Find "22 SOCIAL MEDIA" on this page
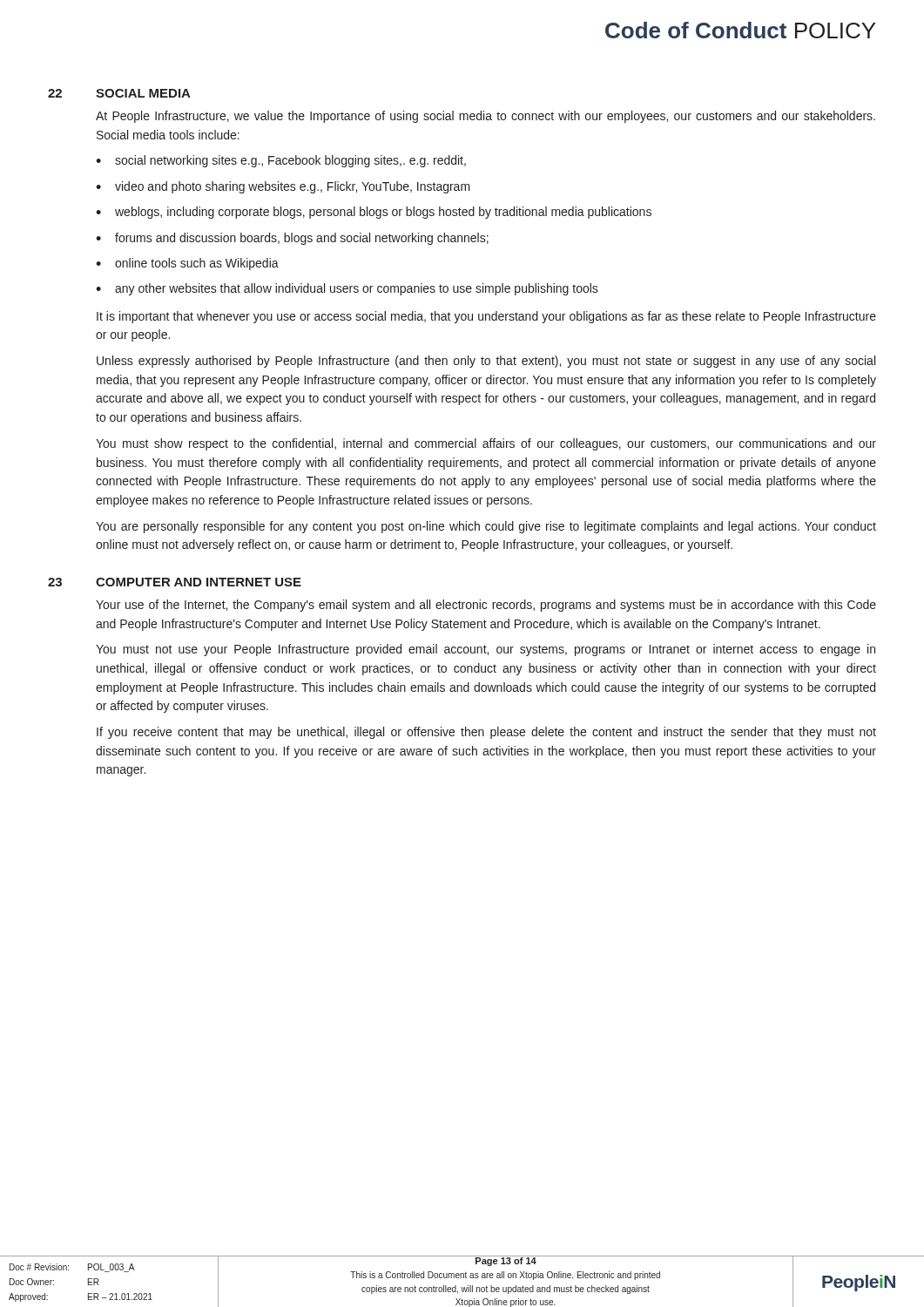Viewport: 924px width, 1307px height. point(119,93)
